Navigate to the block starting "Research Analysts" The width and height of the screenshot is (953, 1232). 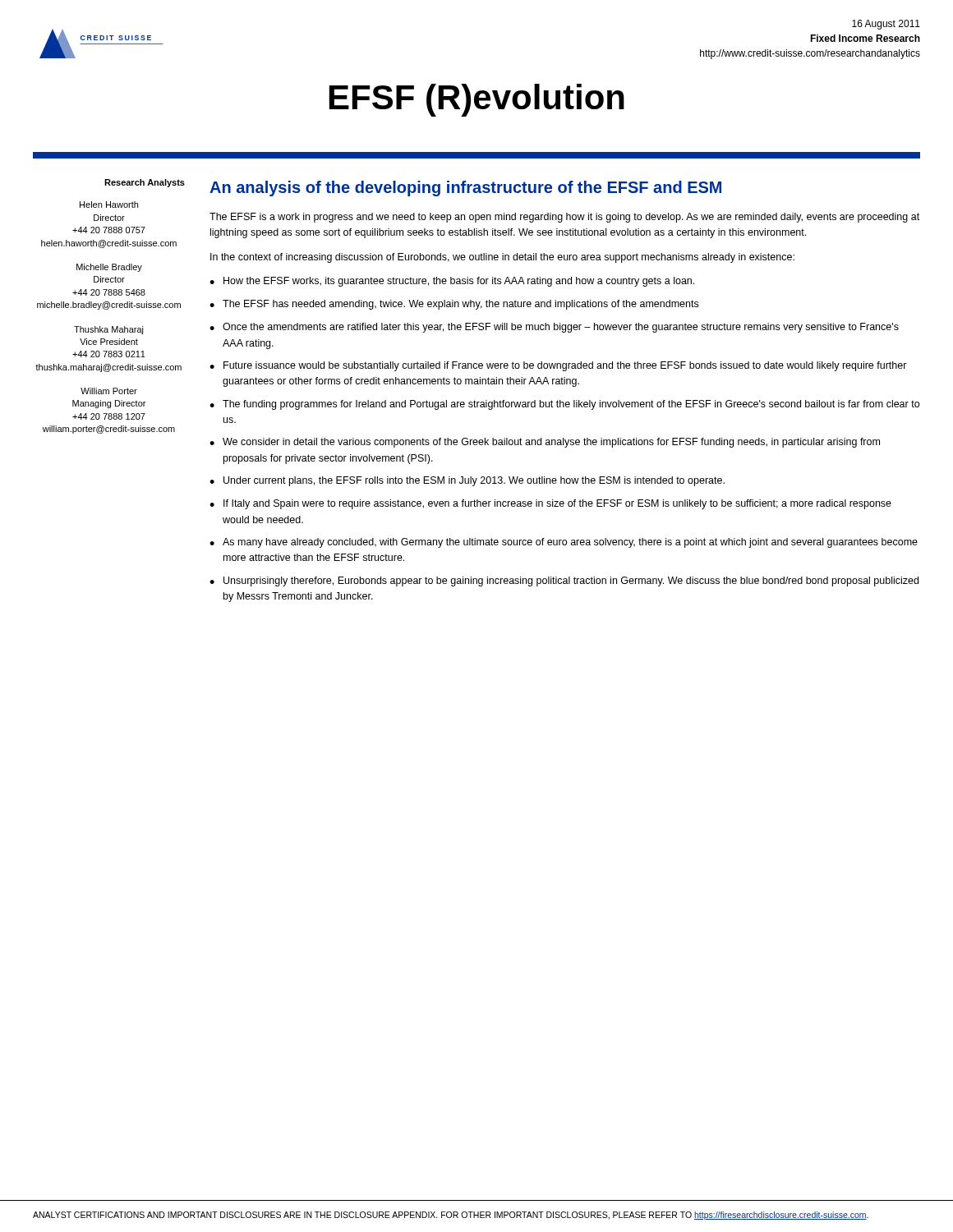(x=145, y=182)
